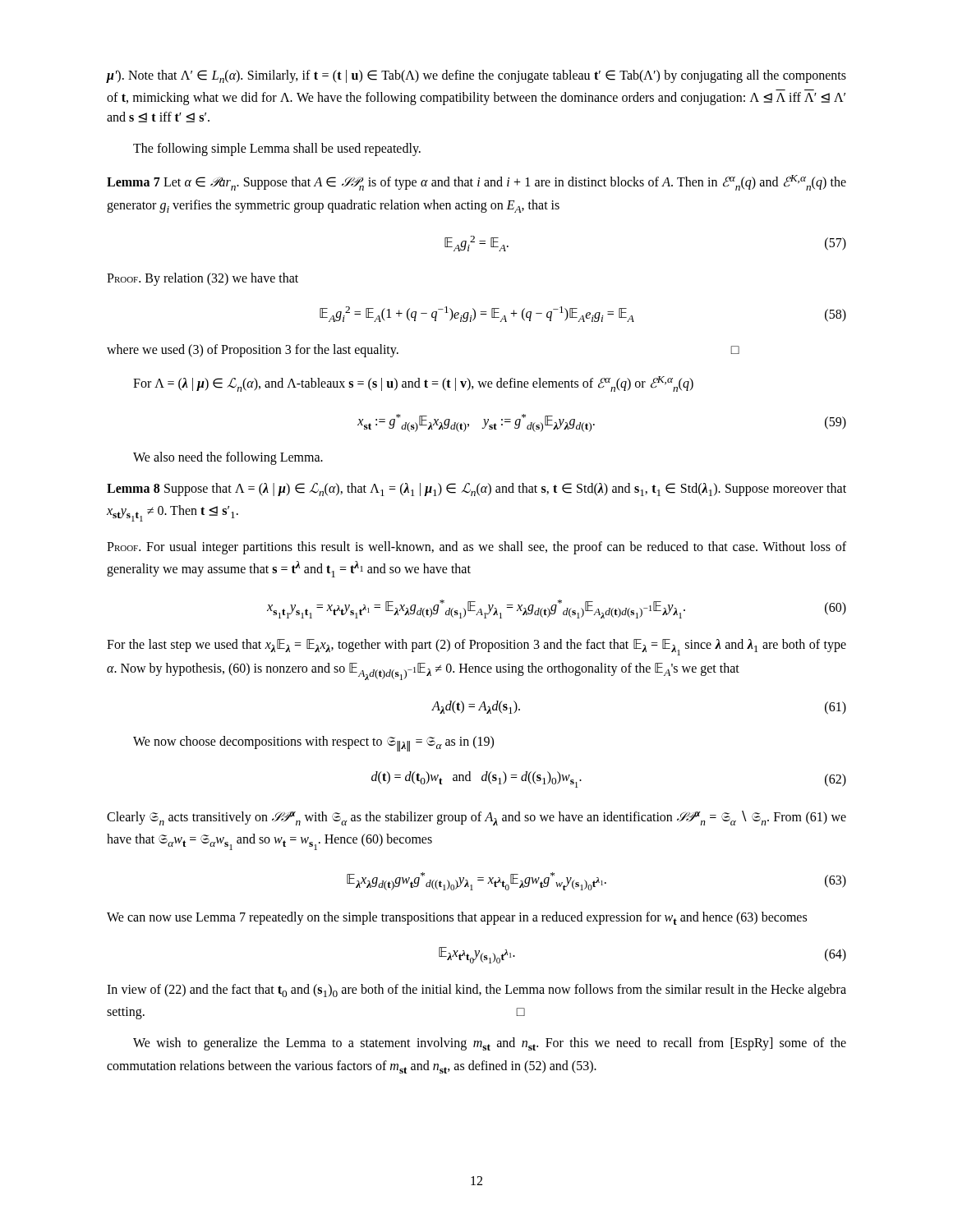The width and height of the screenshot is (953, 1232).
Task: Locate the block starting "𝔼λxtλt0y(s1)0tλ1. (64)"
Action: [x=482, y=955]
